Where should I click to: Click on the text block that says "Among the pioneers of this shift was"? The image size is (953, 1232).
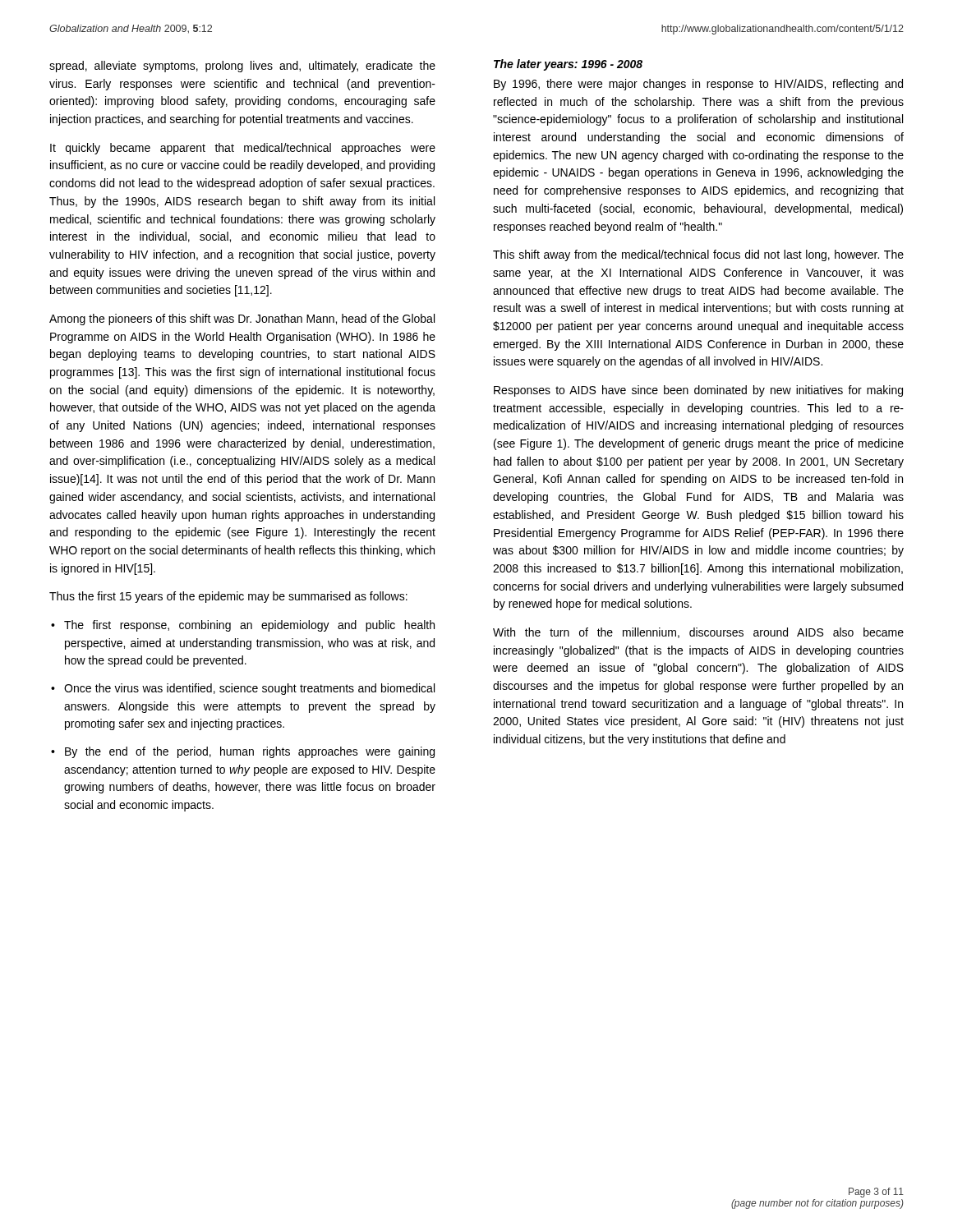(242, 444)
